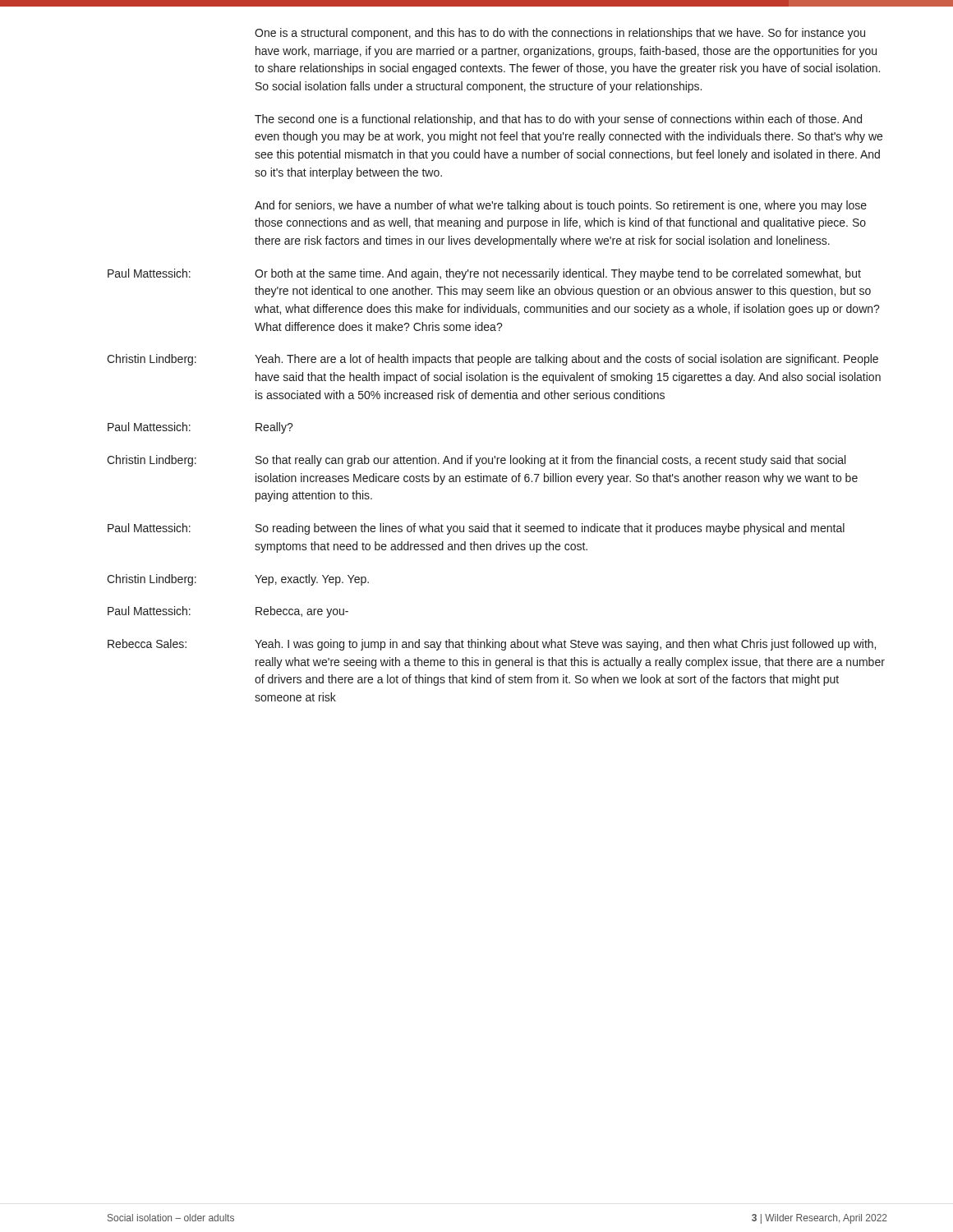The height and width of the screenshot is (1232, 953).
Task: Select the region starting "Paul Mattessich: So reading"
Action: tap(497, 538)
